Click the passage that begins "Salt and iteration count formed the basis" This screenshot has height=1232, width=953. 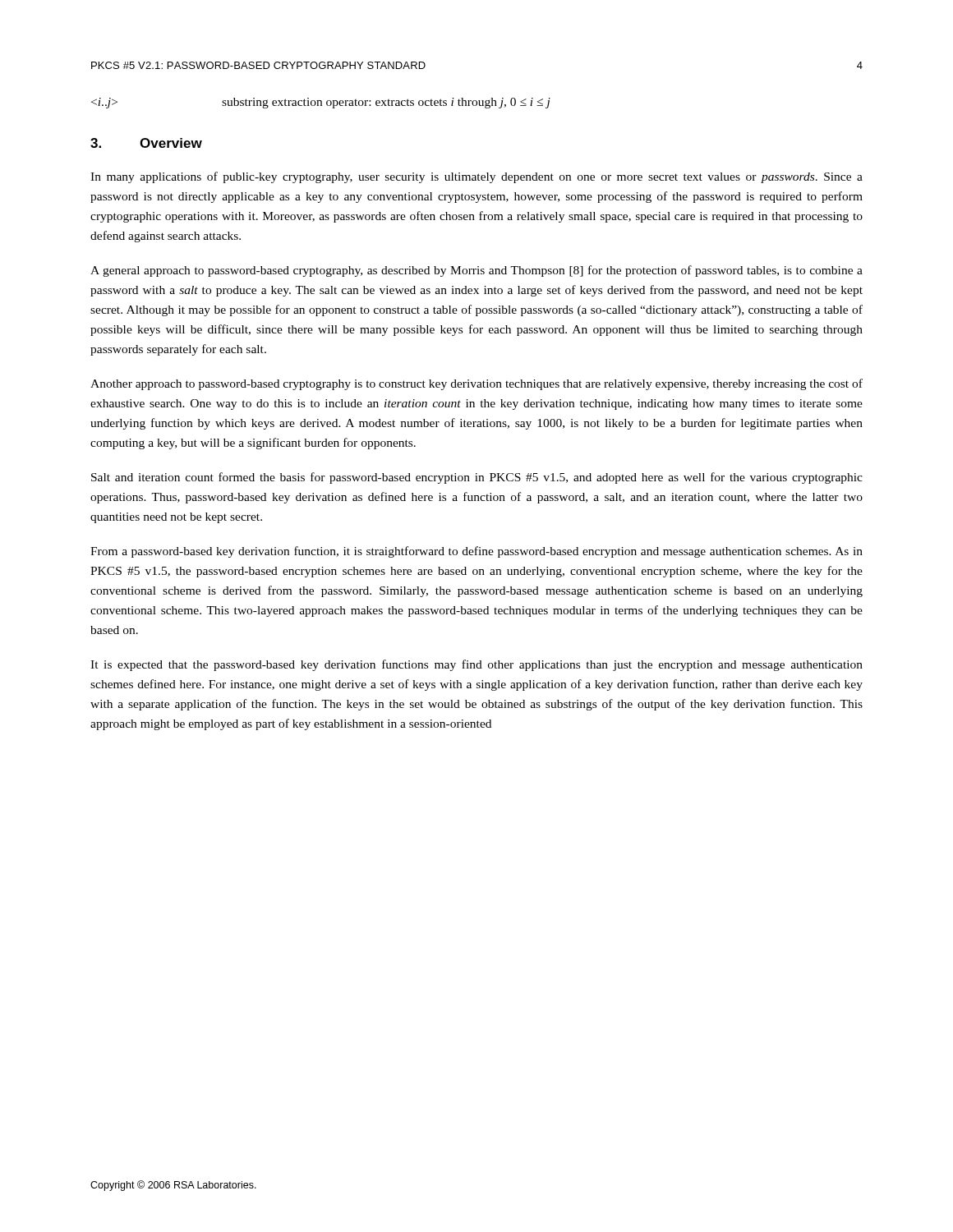pos(476,497)
